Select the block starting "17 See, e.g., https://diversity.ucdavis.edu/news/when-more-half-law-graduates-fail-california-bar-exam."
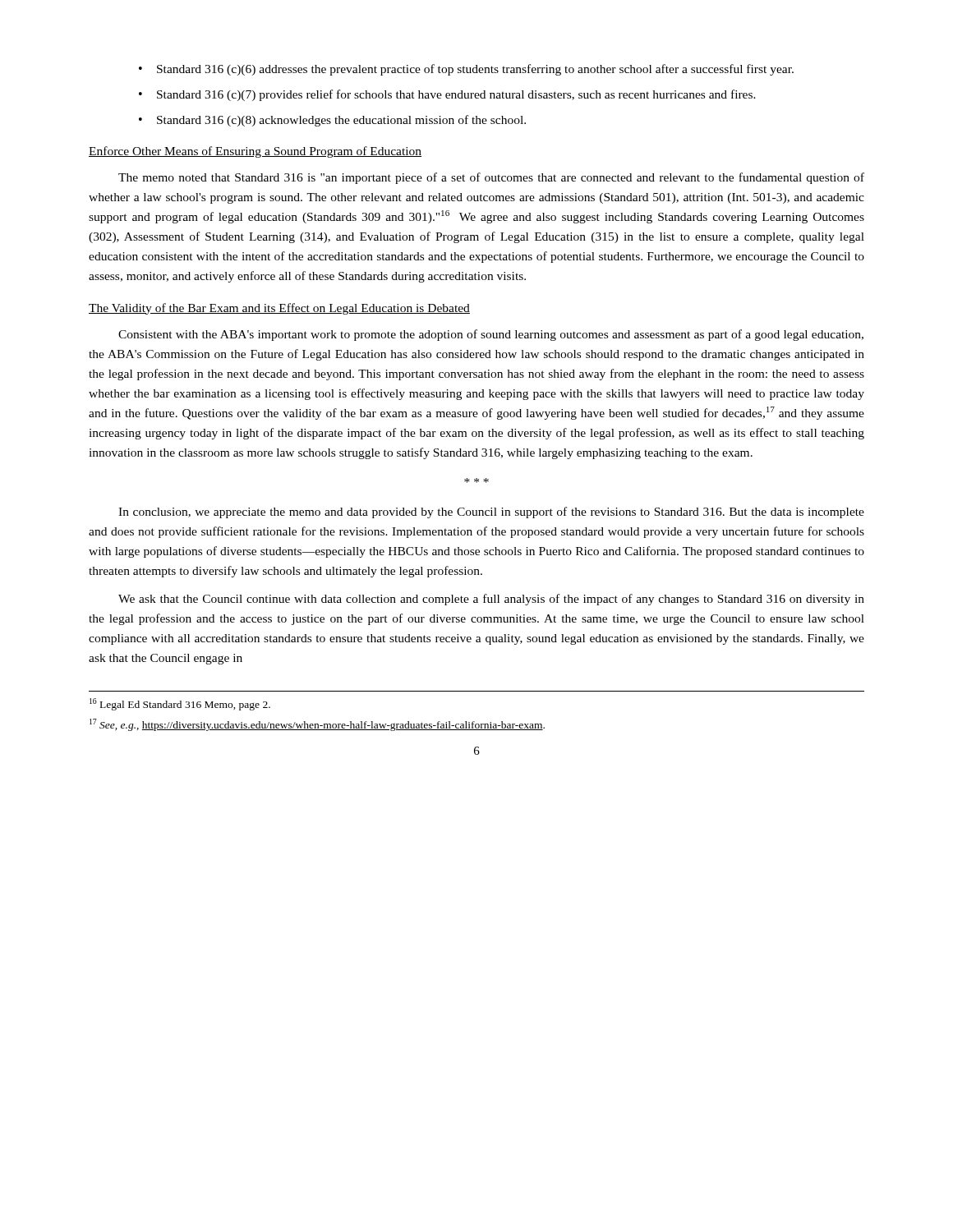 pyautogui.click(x=317, y=724)
